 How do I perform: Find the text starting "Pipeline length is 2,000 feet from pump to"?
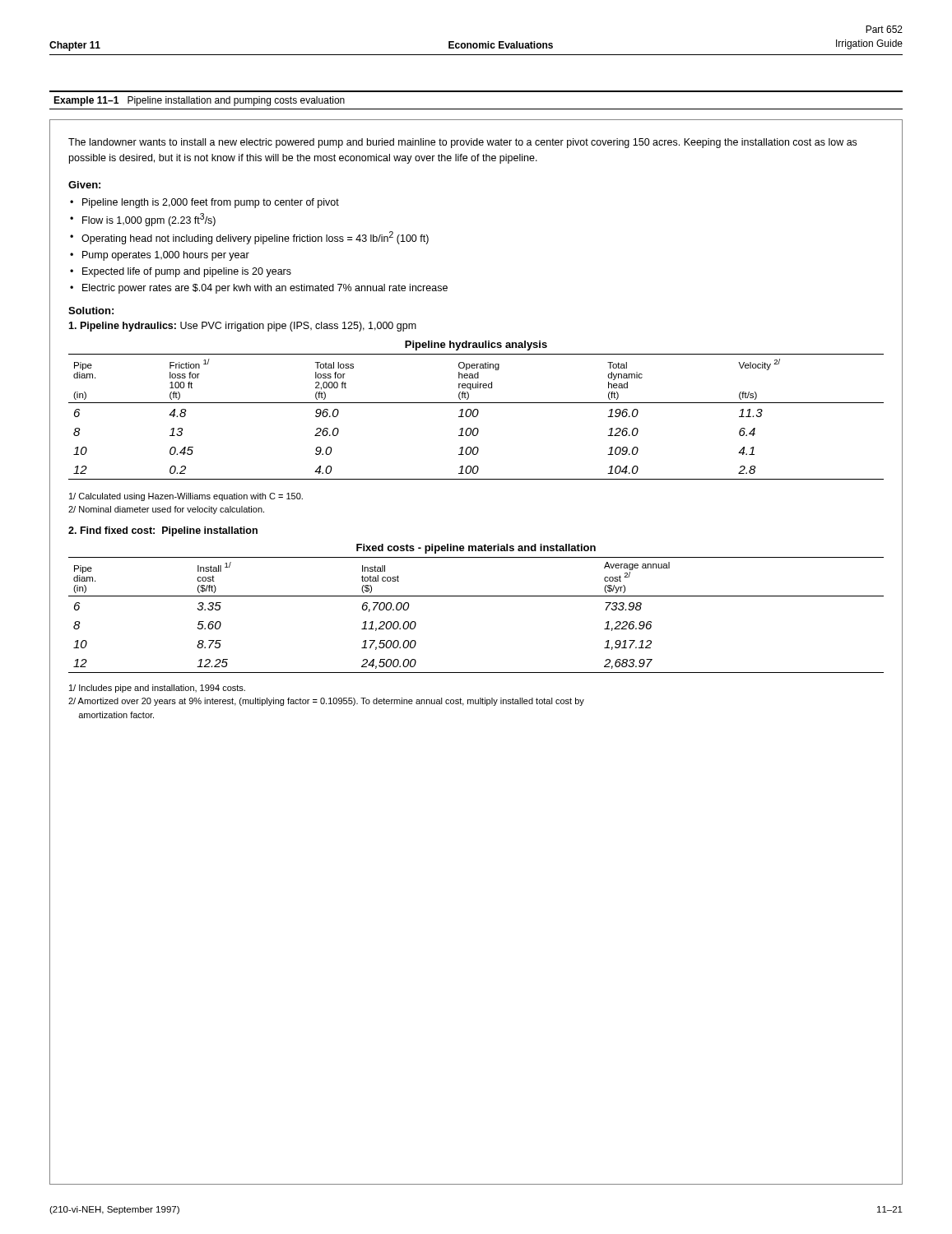210,202
